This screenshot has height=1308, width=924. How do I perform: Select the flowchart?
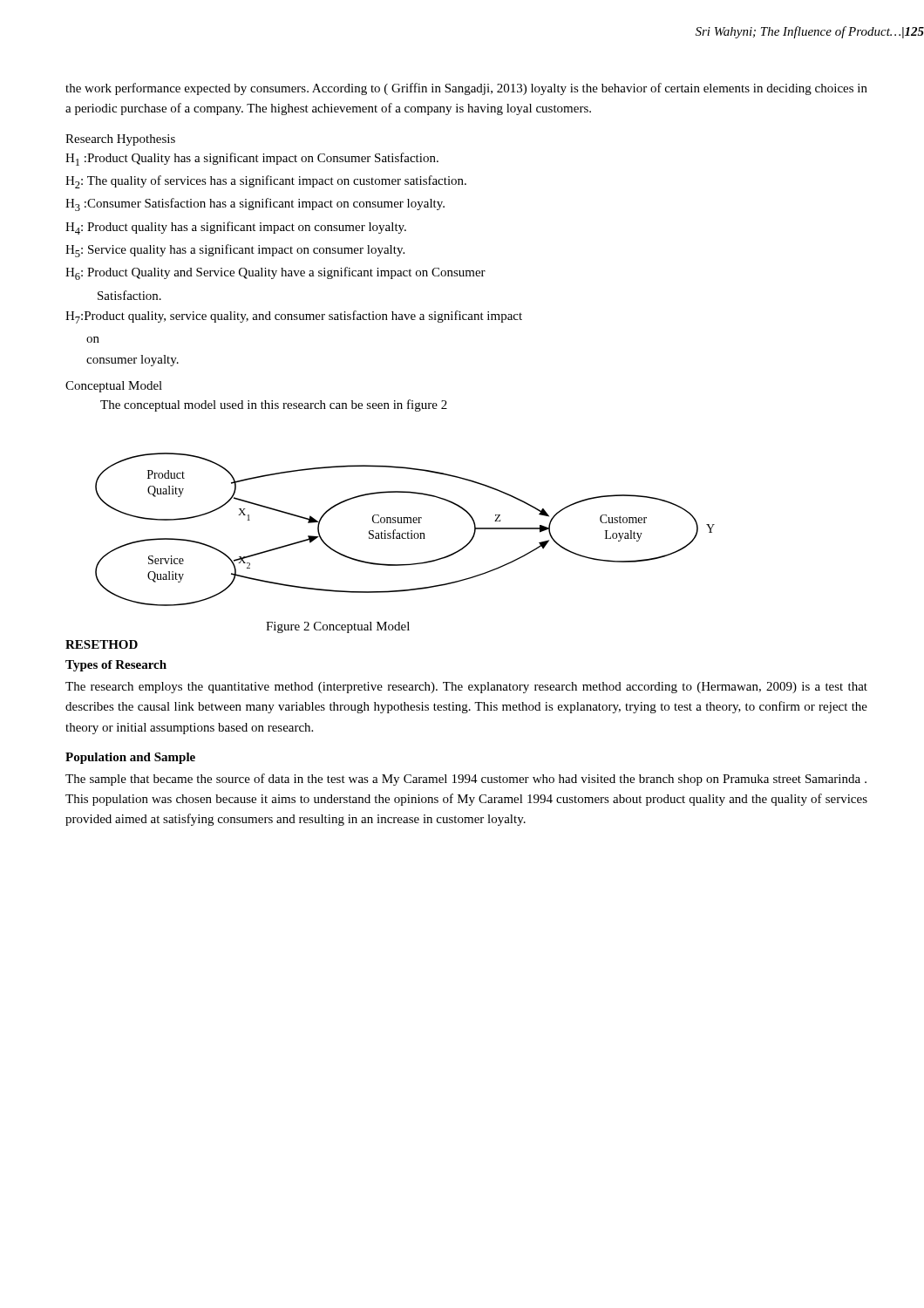click(x=423, y=526)
